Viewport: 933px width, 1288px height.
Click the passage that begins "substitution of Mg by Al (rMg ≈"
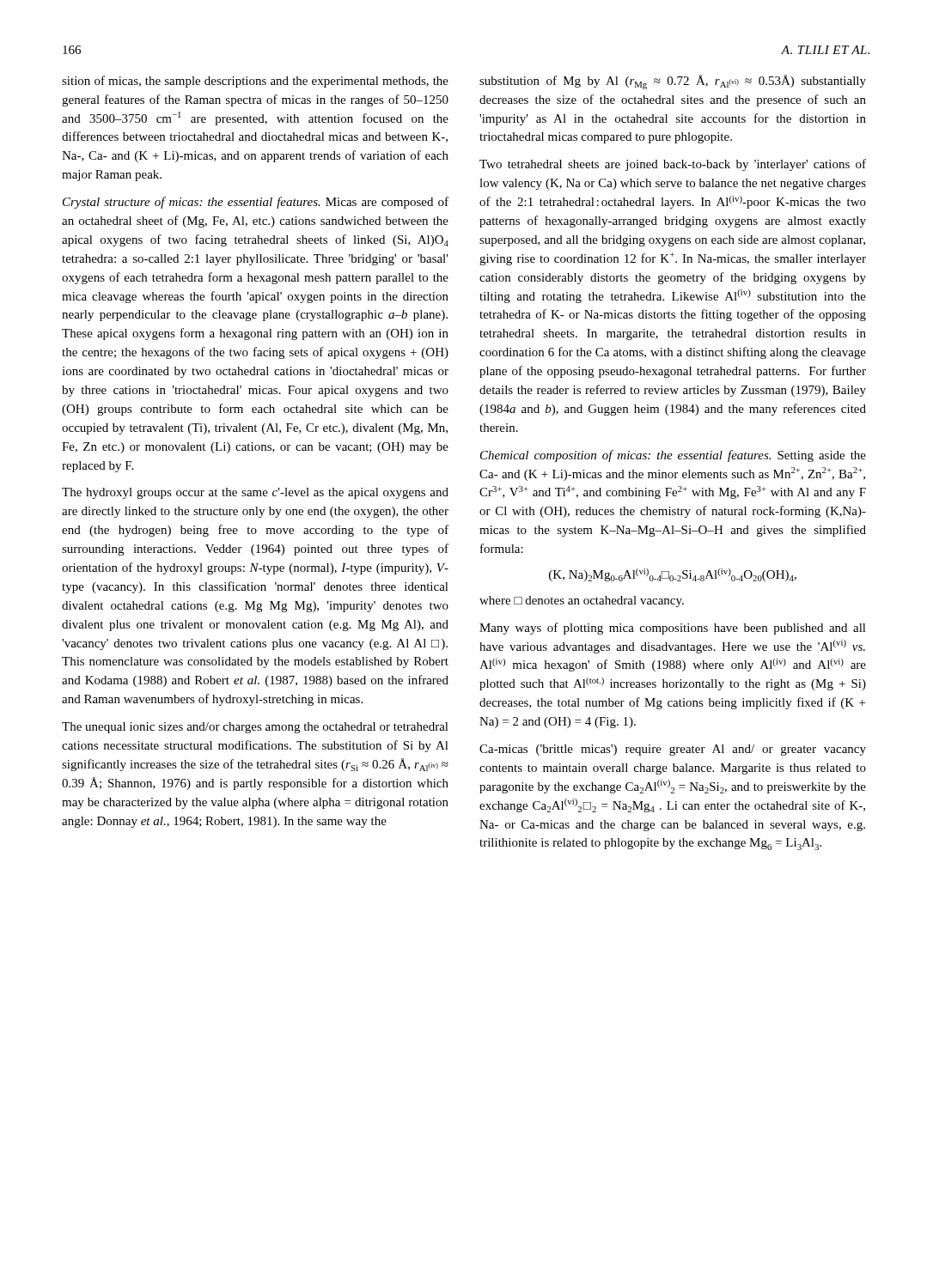click(x=673, y=109)
